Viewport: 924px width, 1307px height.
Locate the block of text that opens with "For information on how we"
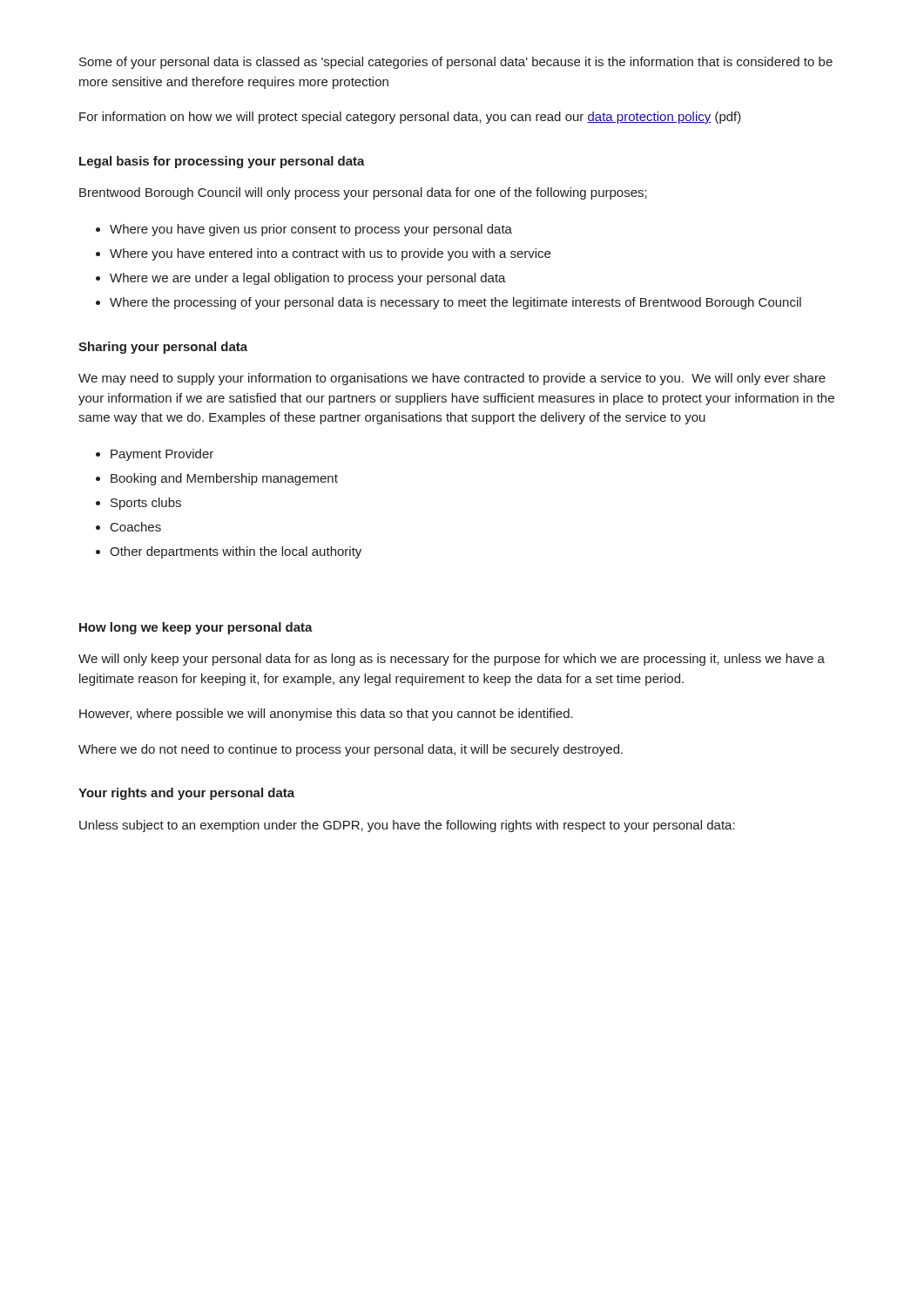point(410,116)
